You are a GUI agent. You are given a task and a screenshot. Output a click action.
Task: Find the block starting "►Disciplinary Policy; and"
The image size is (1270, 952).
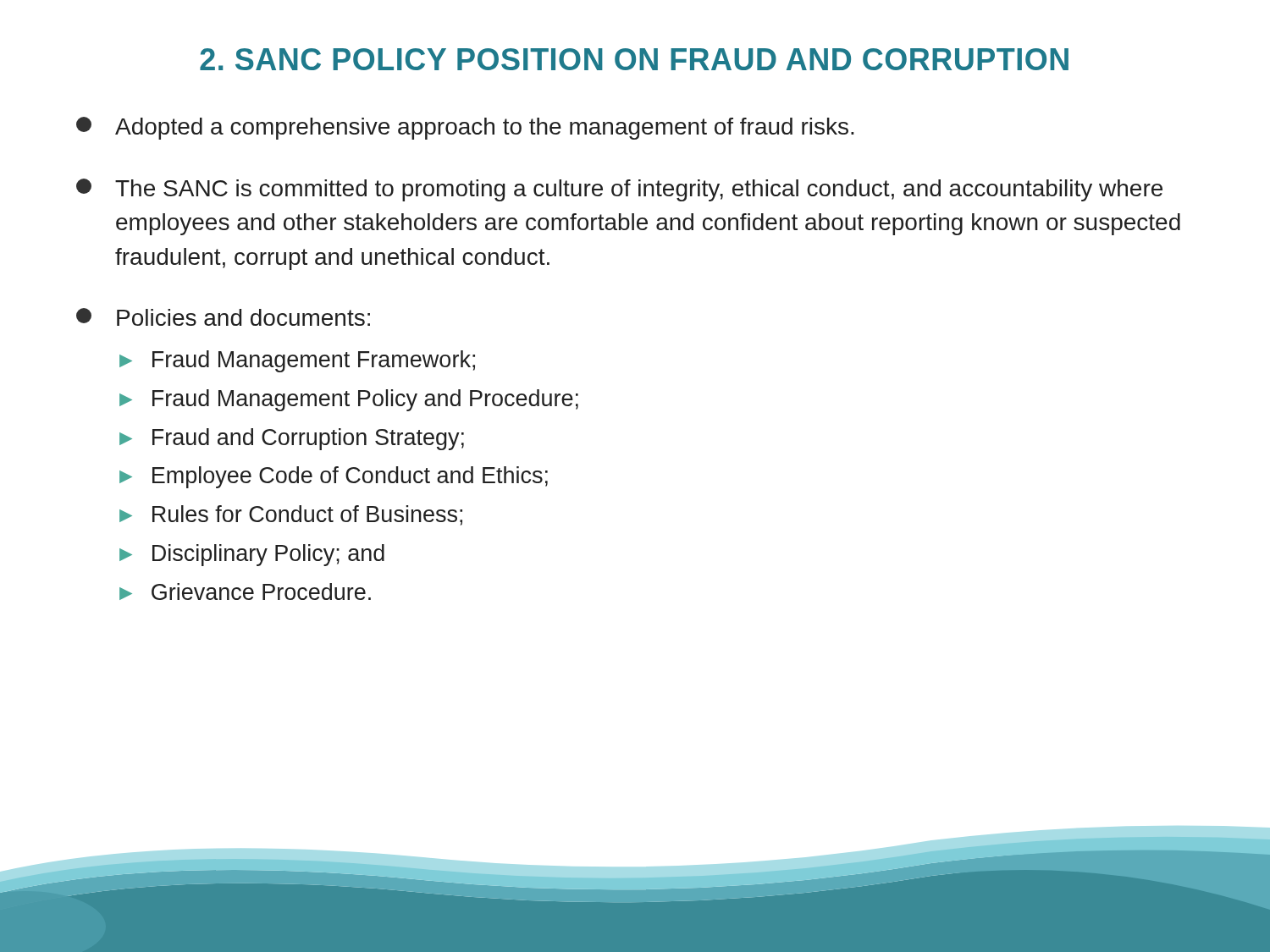pos(250,554)
